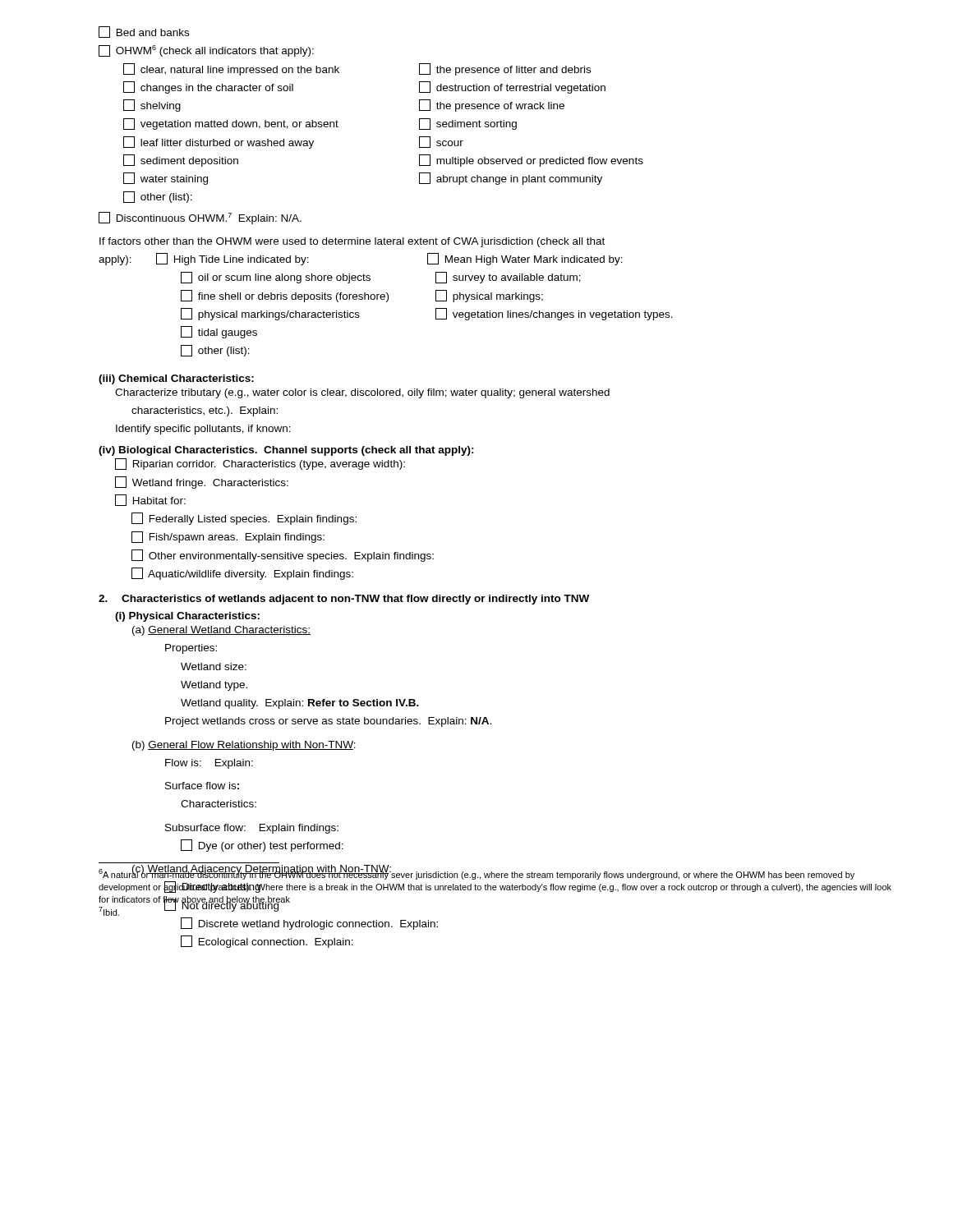The image size is (953, 1232).
Task: Point to the text block starting "(a) General Wetland Characteristics: Properties: Wetland size:"
Action: (x=221, y=631)
